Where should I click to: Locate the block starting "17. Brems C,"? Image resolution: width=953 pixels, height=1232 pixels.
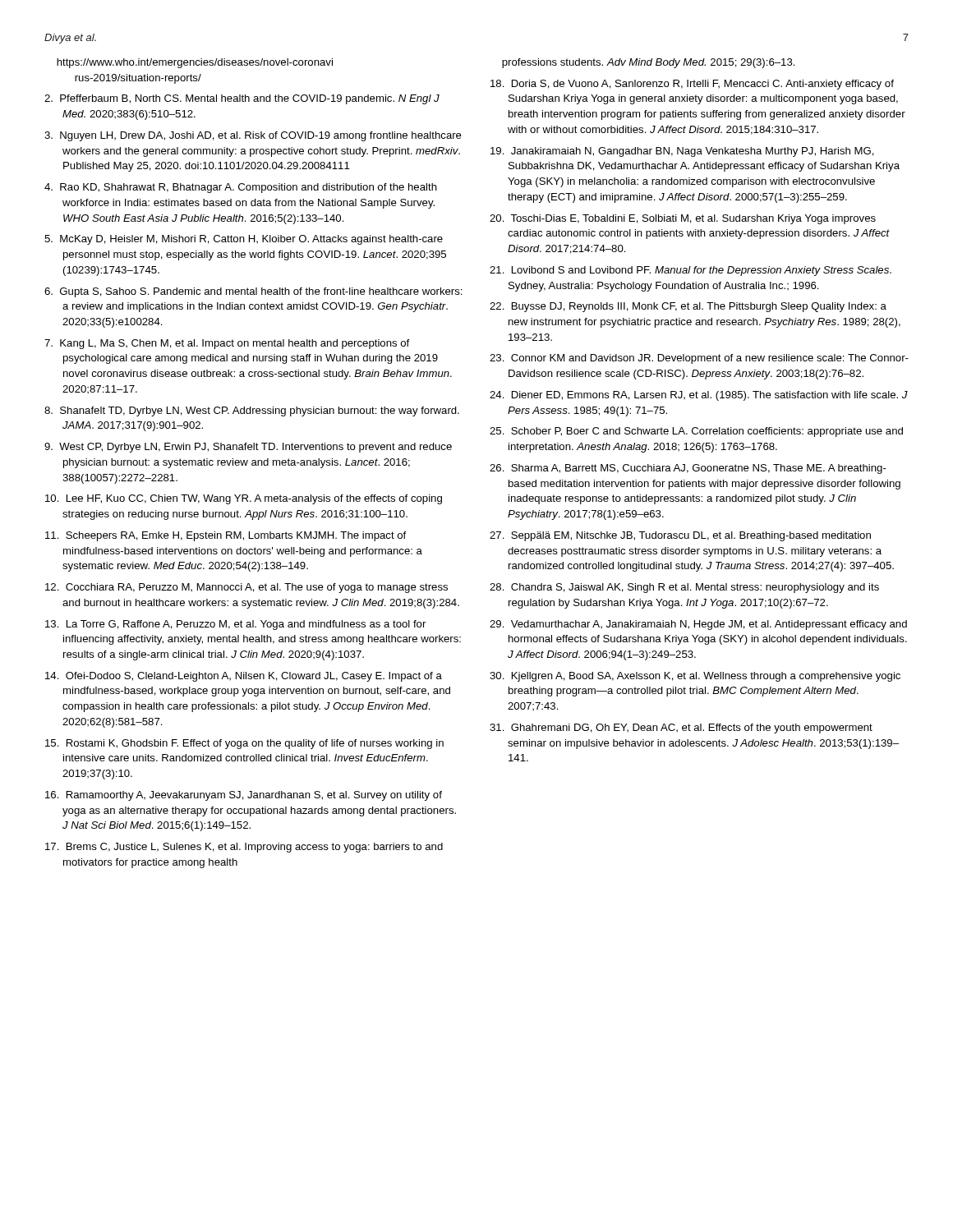(244, 854)
